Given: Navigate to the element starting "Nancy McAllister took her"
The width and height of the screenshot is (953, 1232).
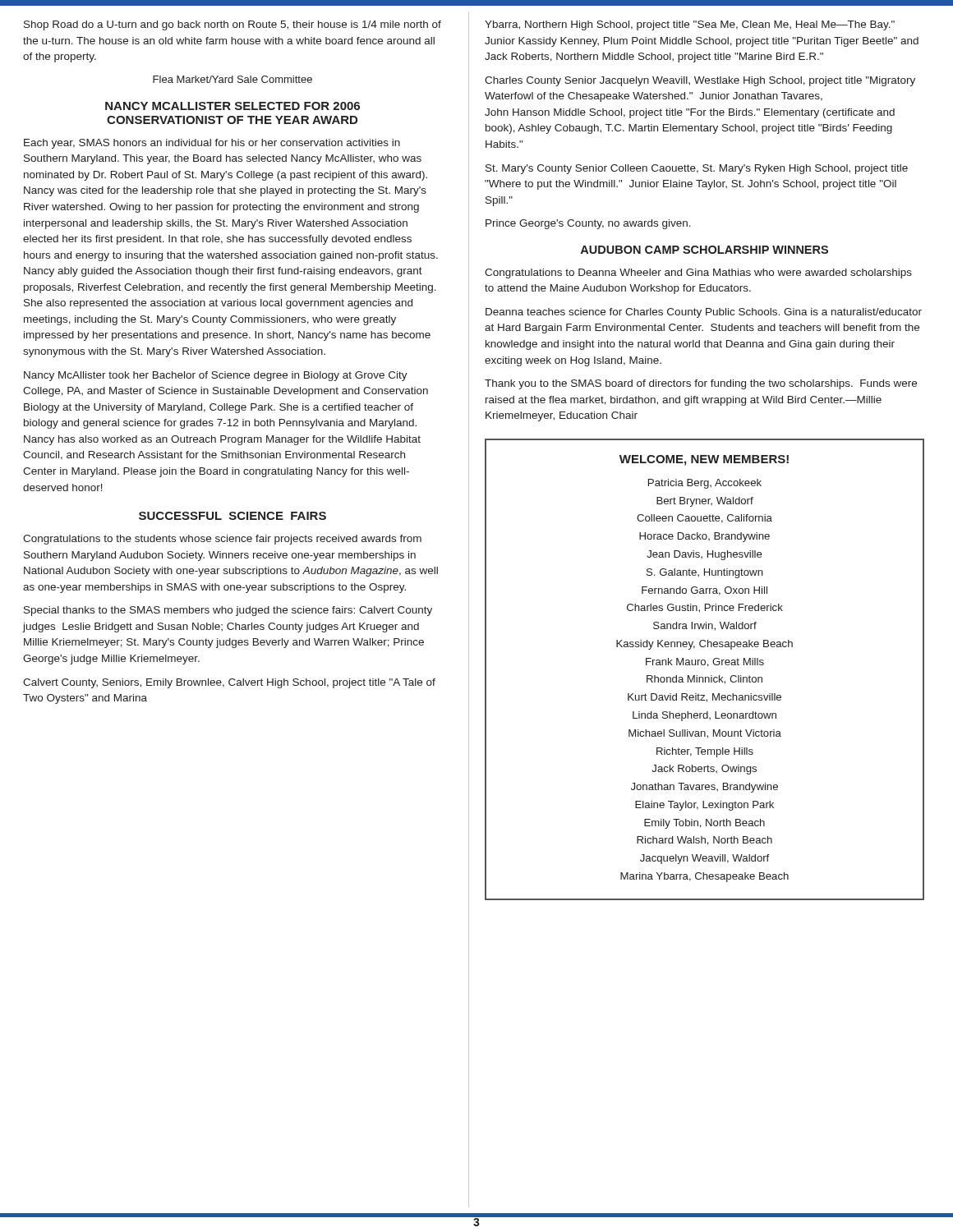Looking at the screenshot, I should click(232, 431).
